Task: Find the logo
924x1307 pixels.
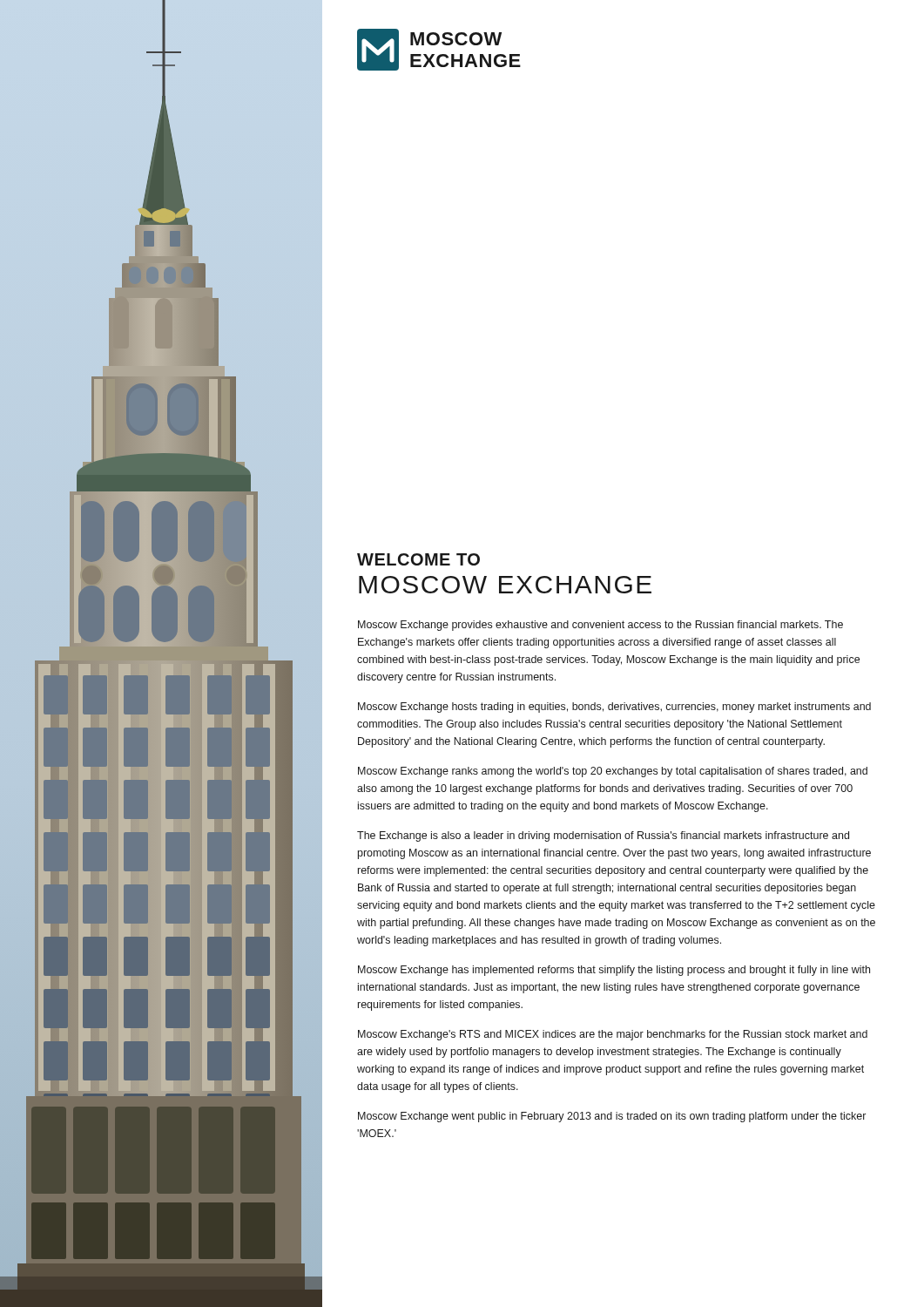Action: coord(439,50)
